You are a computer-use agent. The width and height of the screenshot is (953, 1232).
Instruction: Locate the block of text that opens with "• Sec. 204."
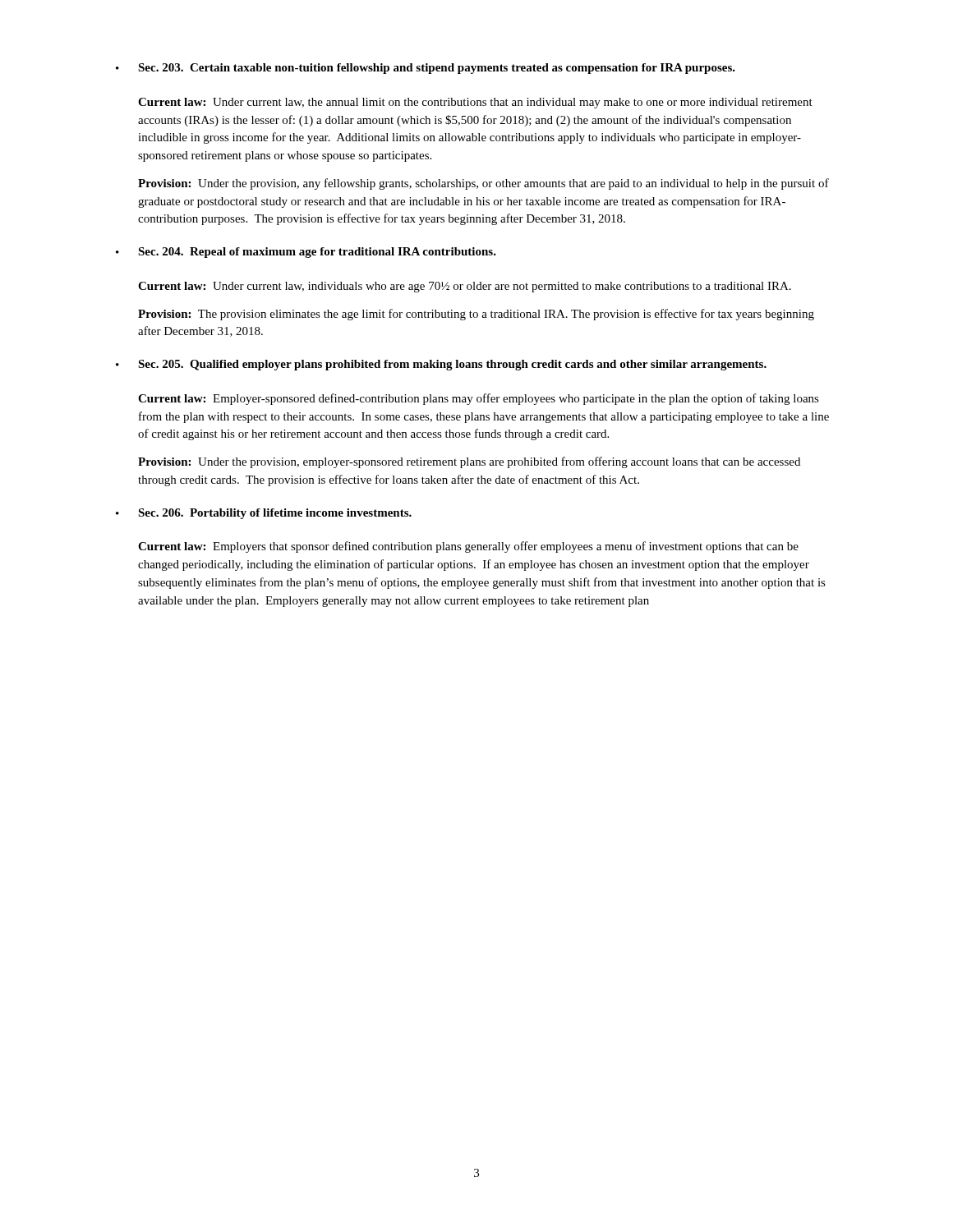tap(476, 256)
